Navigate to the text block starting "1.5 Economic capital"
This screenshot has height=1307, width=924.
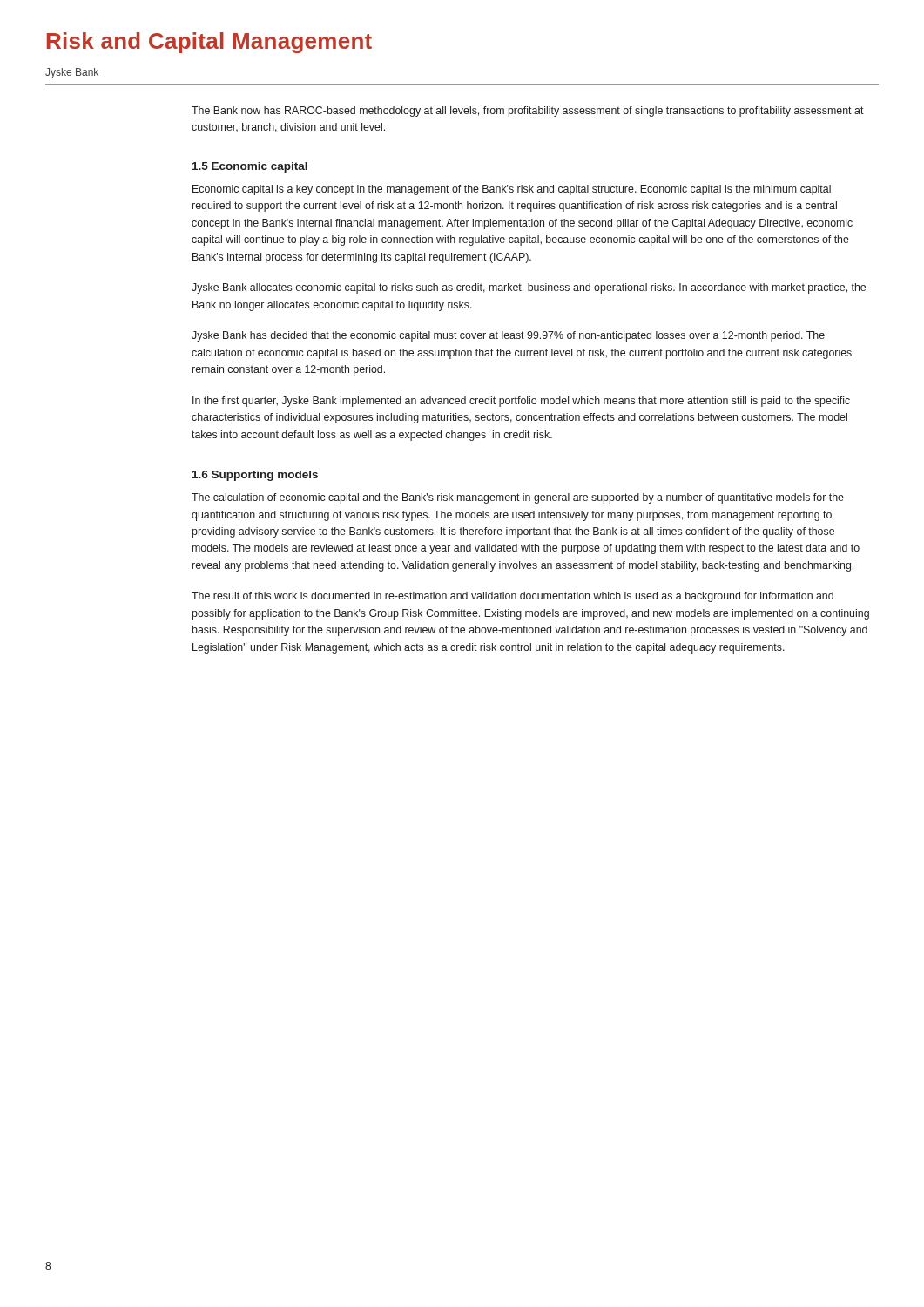(x=250, y=166)
